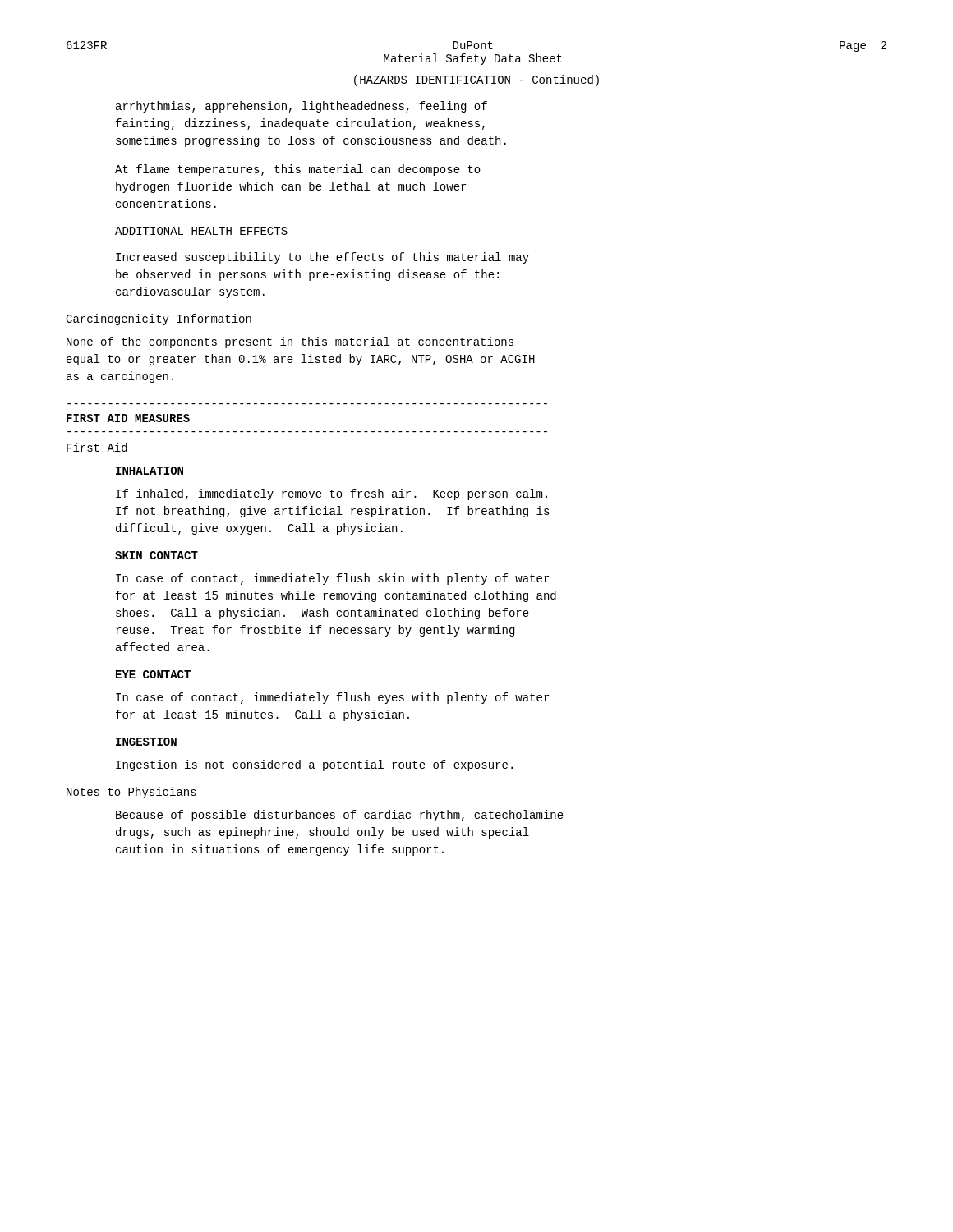This screenshot has width=953, height=1232.
Task: Find the element starting "Notes to Physicians"
Action: (x=131, y=793)
